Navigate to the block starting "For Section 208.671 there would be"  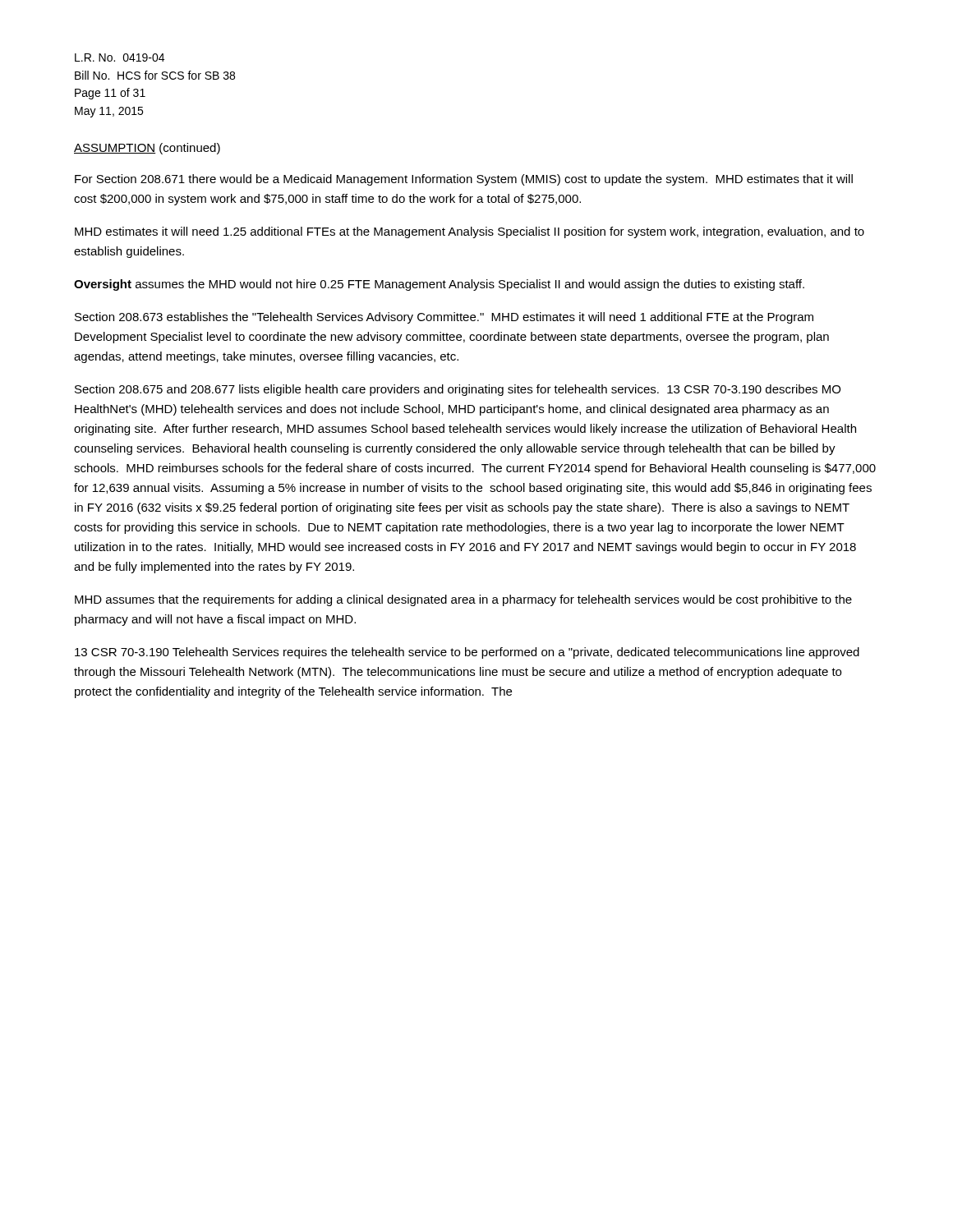tap(464, 188)
